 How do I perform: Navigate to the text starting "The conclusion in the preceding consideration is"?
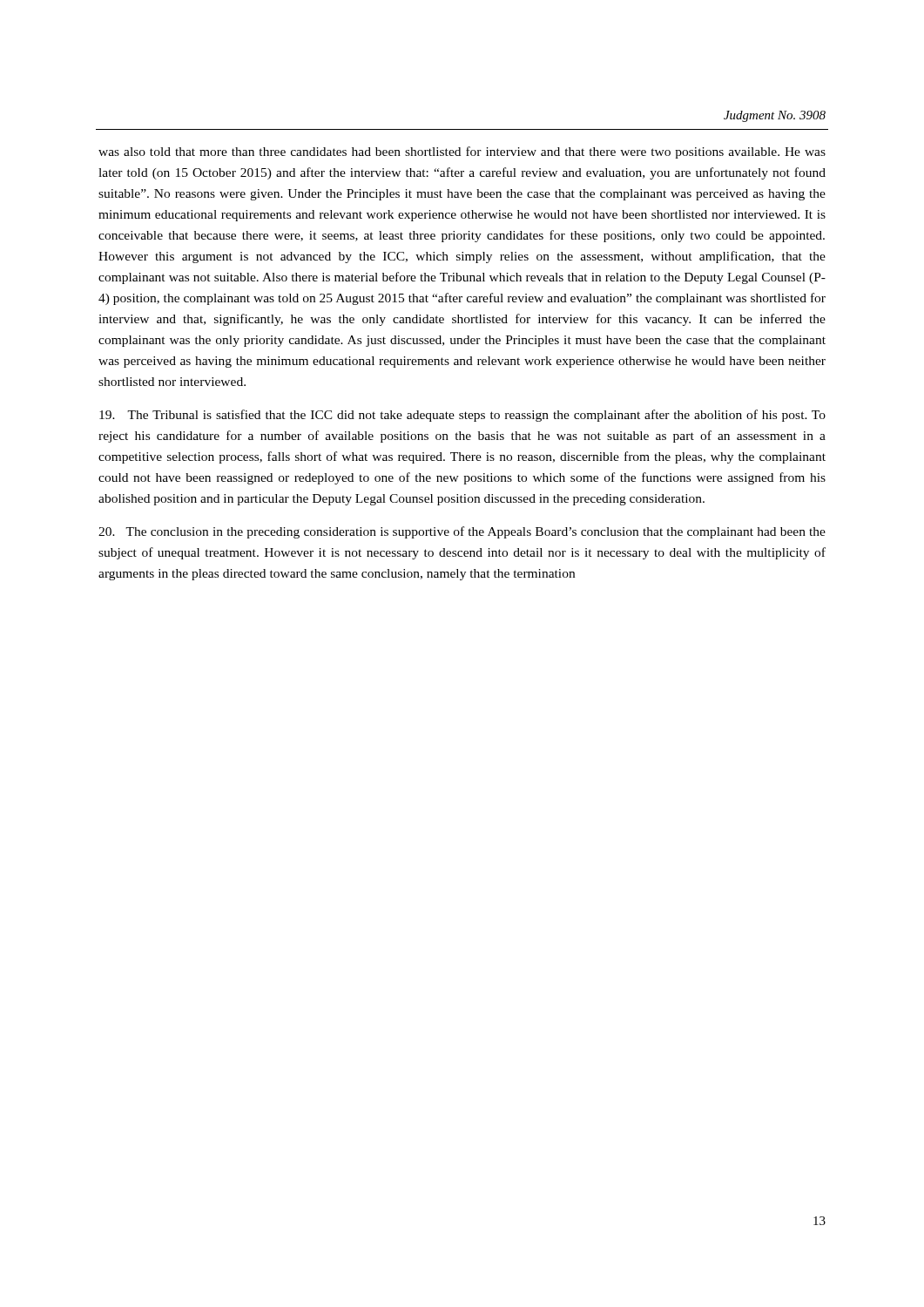point(462,553)
